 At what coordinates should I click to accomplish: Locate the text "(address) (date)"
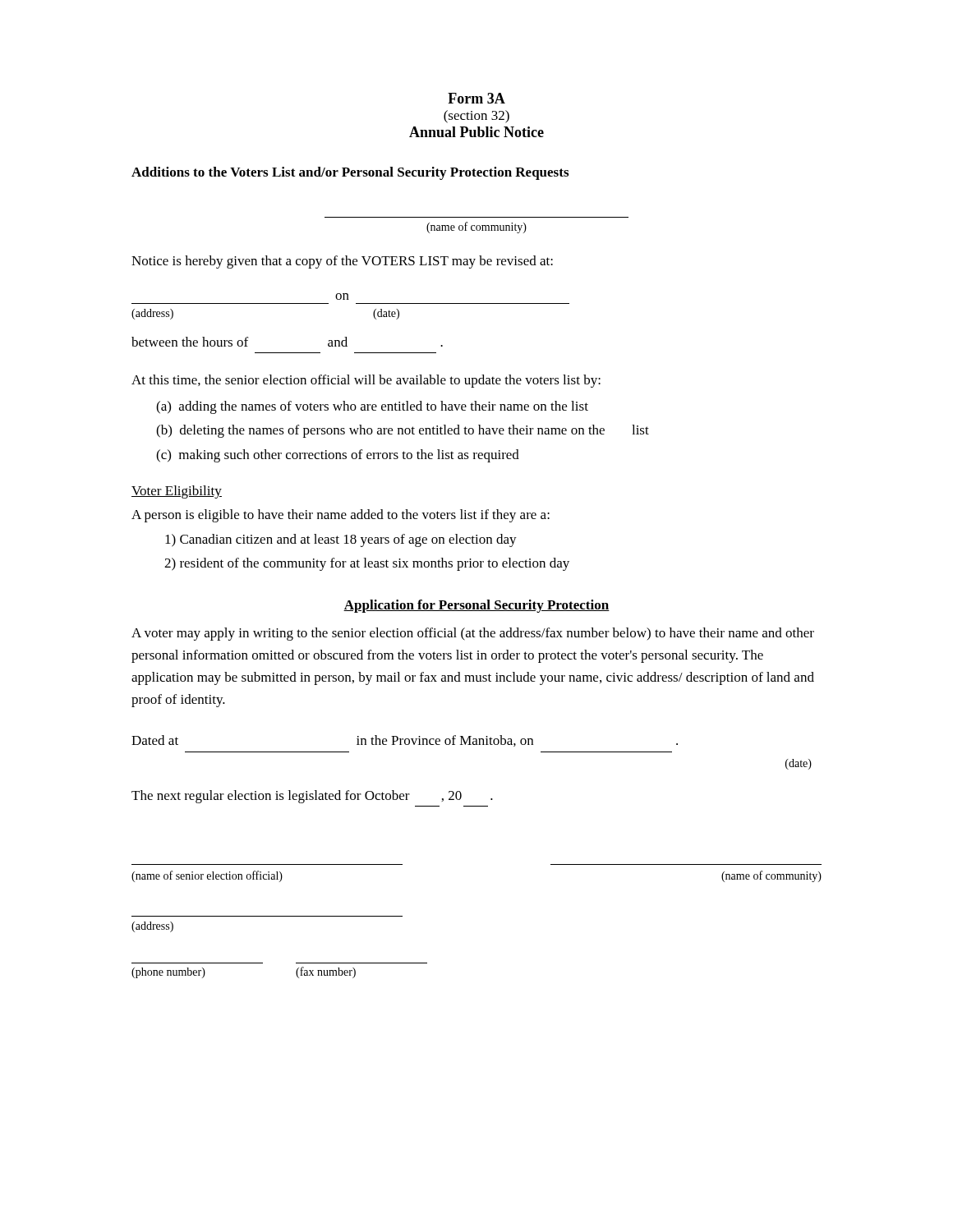pos(266,313)
